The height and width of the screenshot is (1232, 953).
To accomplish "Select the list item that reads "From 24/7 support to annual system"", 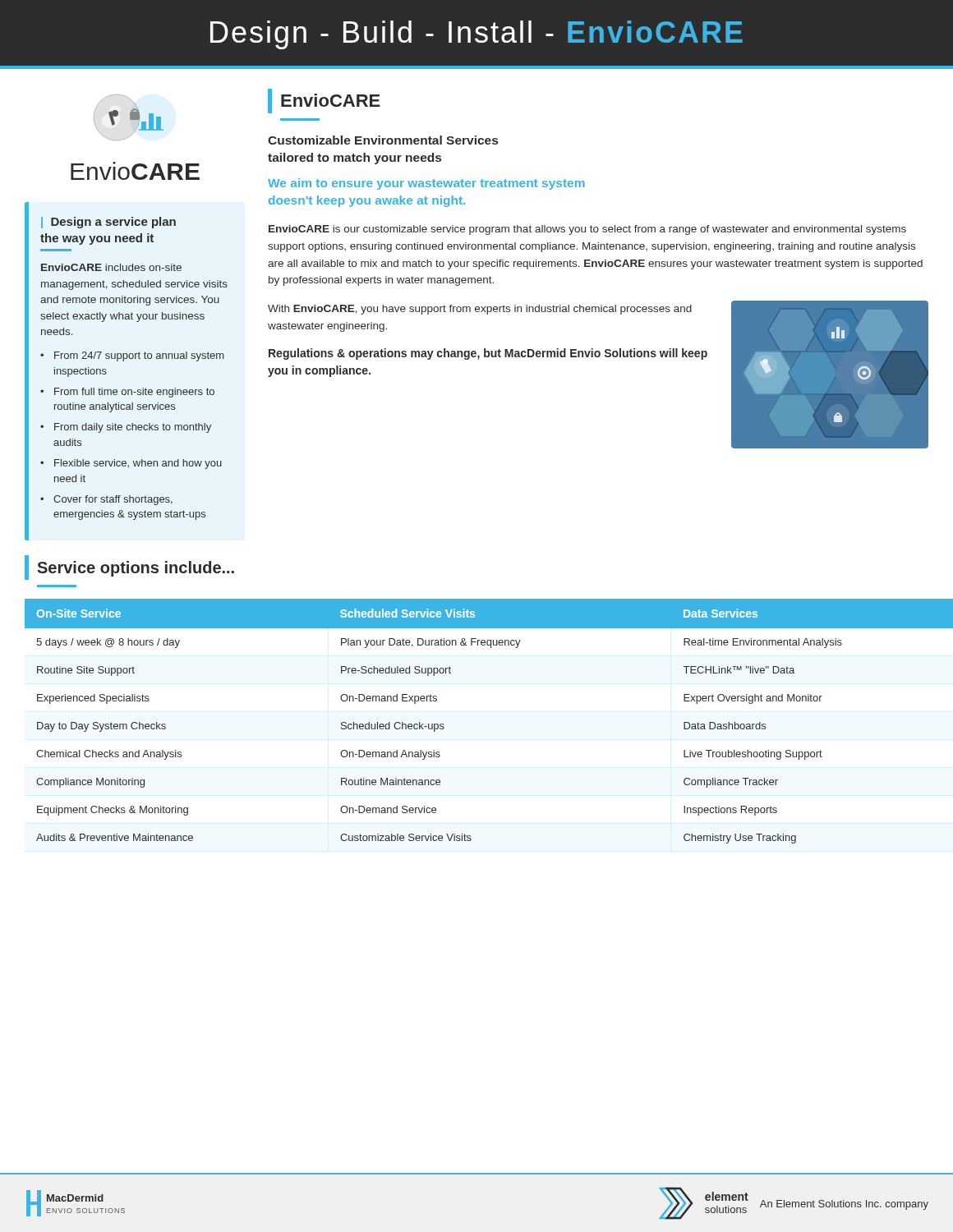I will point(139,363).
